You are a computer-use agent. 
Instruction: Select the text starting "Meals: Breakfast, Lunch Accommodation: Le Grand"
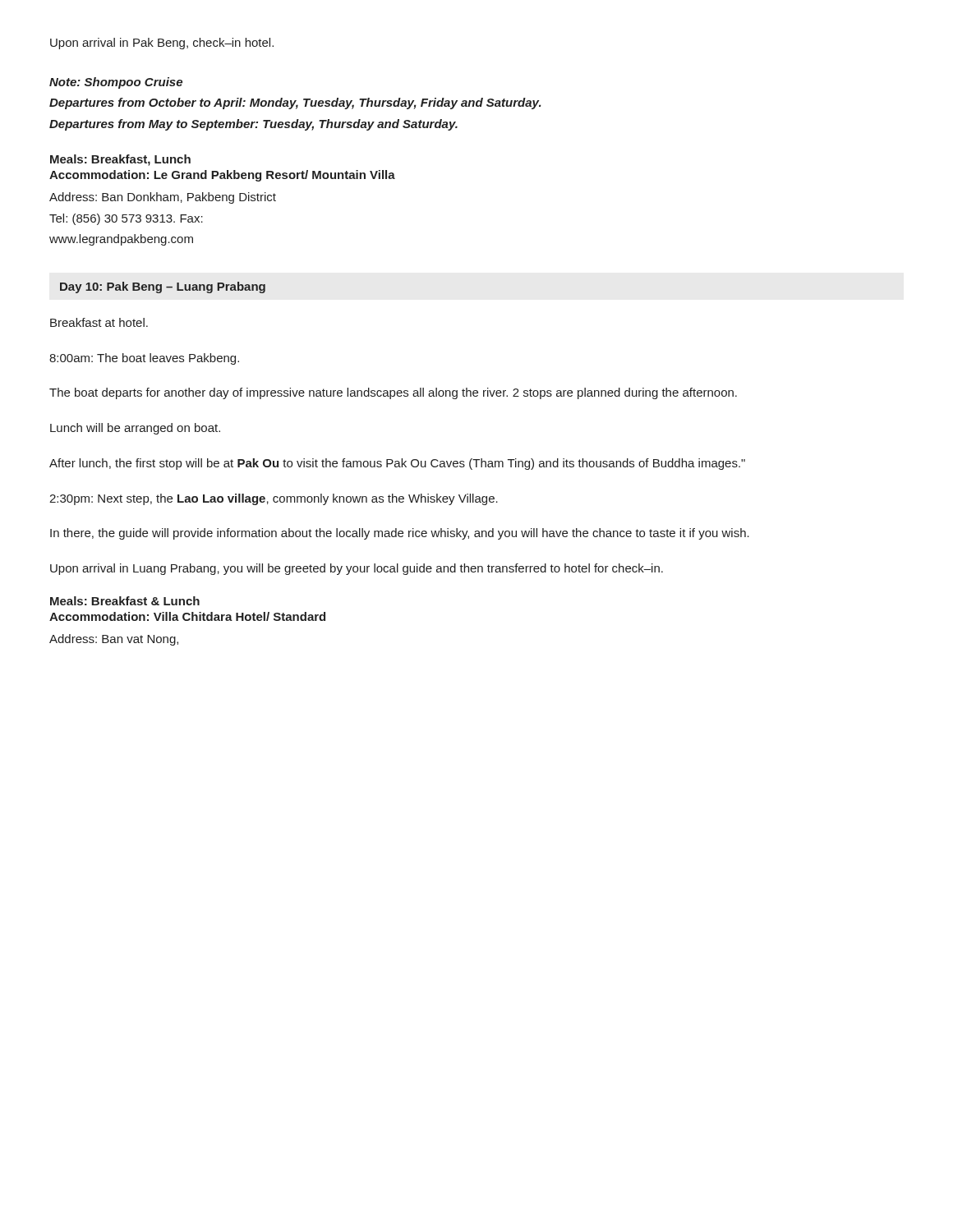[120, 160]
